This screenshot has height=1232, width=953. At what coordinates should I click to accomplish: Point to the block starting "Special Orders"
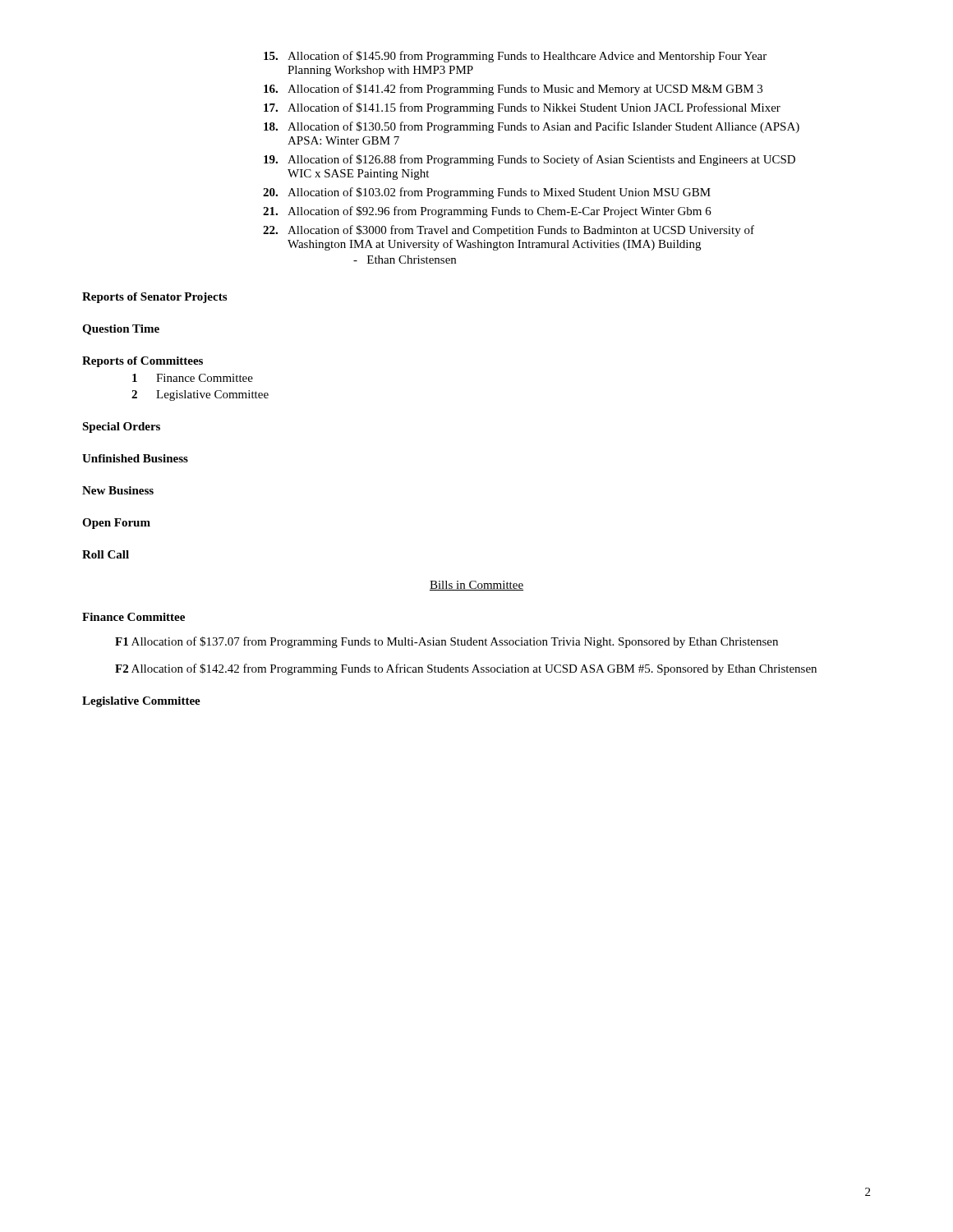coord(121,426)
